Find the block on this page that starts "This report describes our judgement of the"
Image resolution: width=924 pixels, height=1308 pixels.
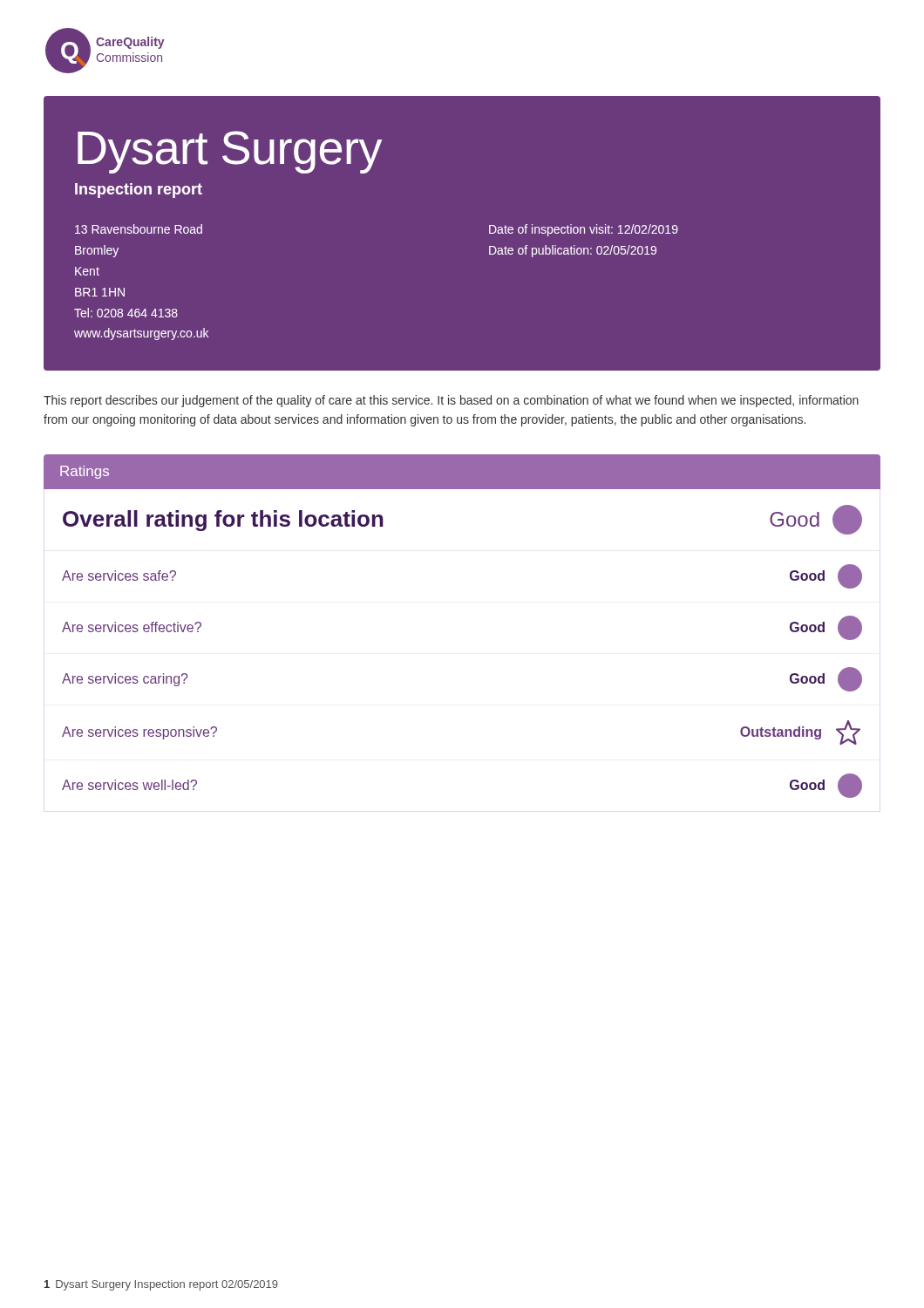point(451,410)
